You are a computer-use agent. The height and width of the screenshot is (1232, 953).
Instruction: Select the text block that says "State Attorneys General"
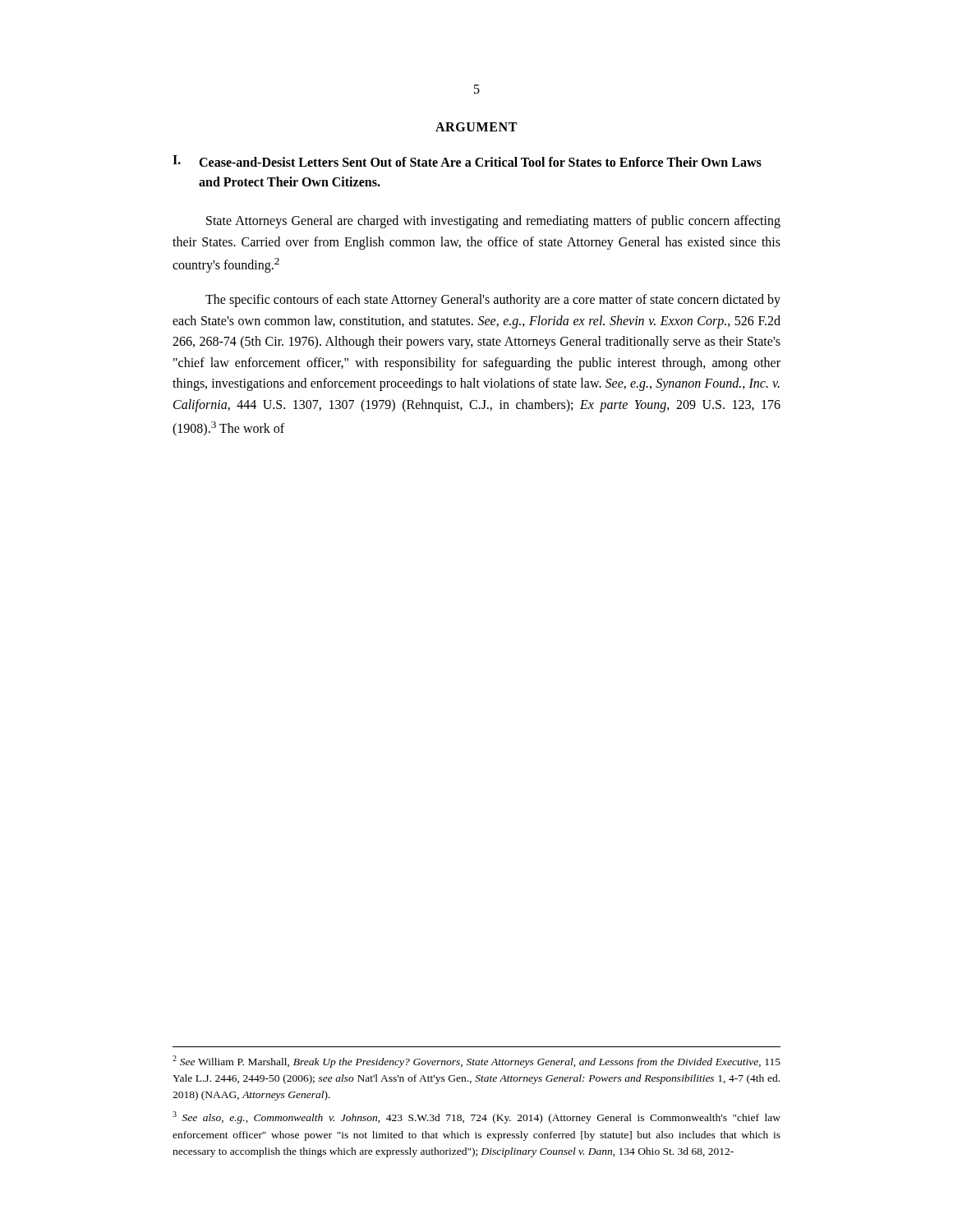pos(476,243)
